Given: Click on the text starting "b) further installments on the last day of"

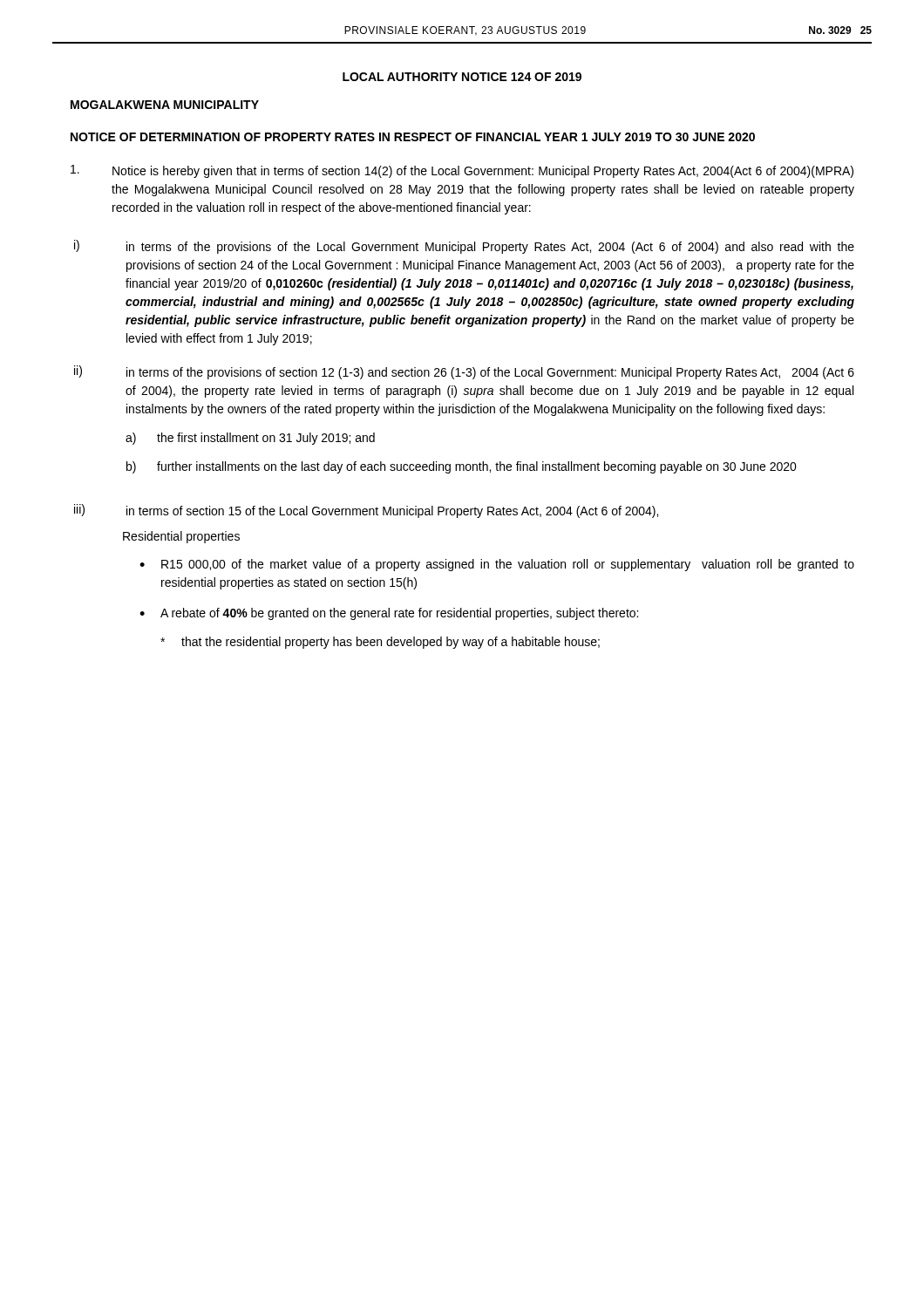Looking at the screenshot, I should tap(490, 467).
